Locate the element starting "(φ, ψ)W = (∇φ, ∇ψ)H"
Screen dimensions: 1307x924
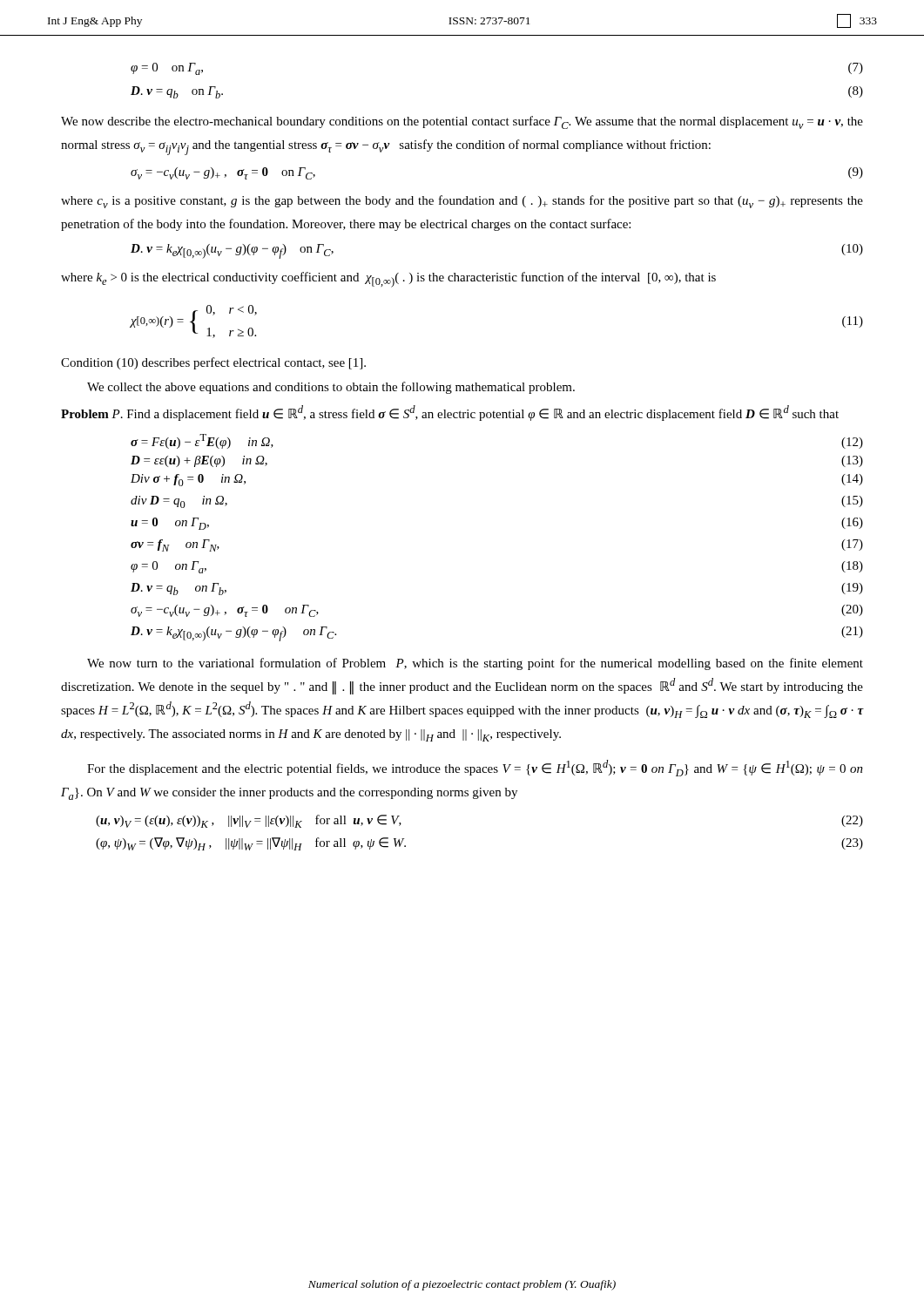(x=151, y=844)
